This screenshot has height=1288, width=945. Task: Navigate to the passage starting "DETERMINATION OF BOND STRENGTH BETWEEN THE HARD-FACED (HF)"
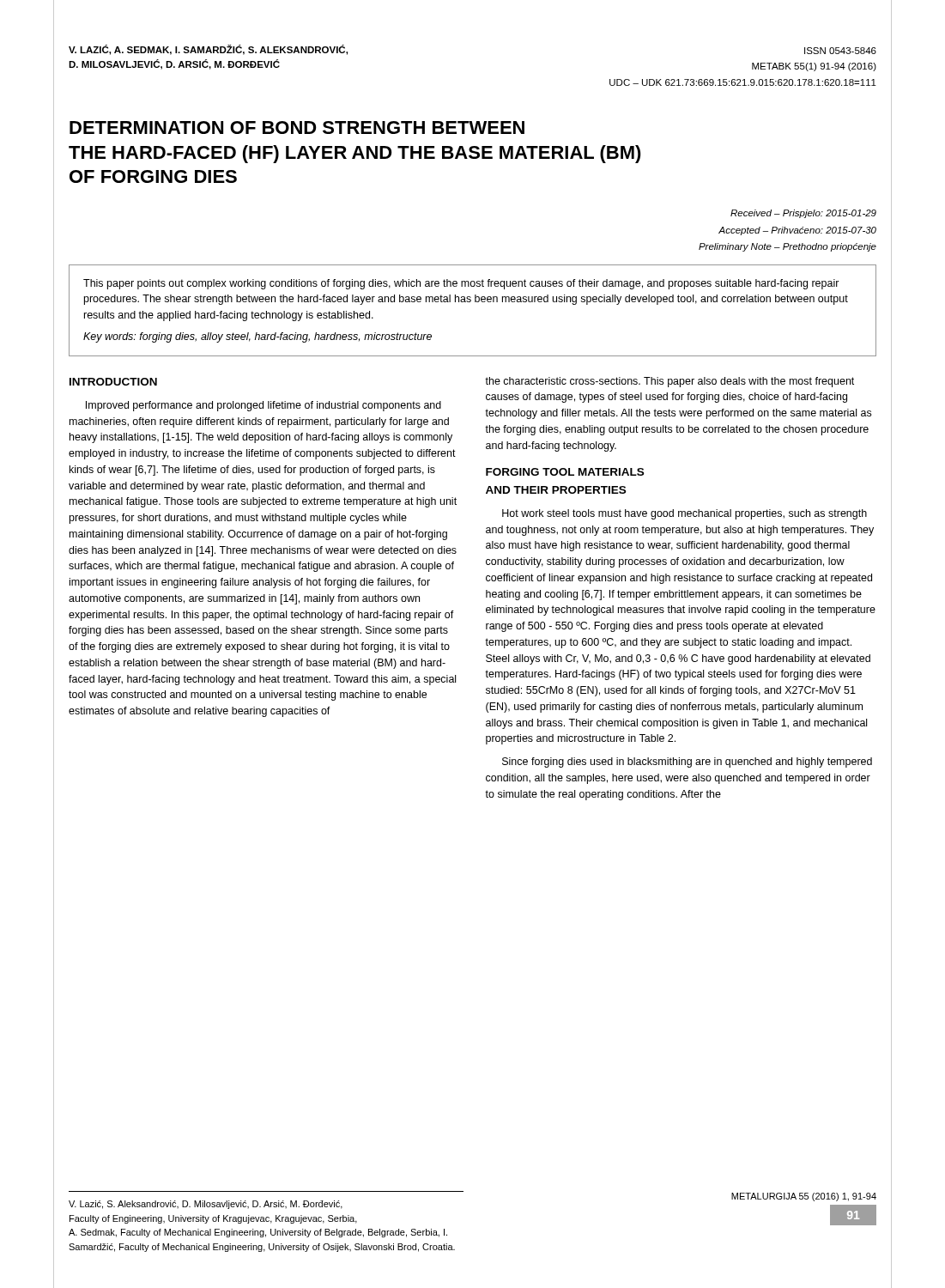pyautogui.click(x=355, y=152)
